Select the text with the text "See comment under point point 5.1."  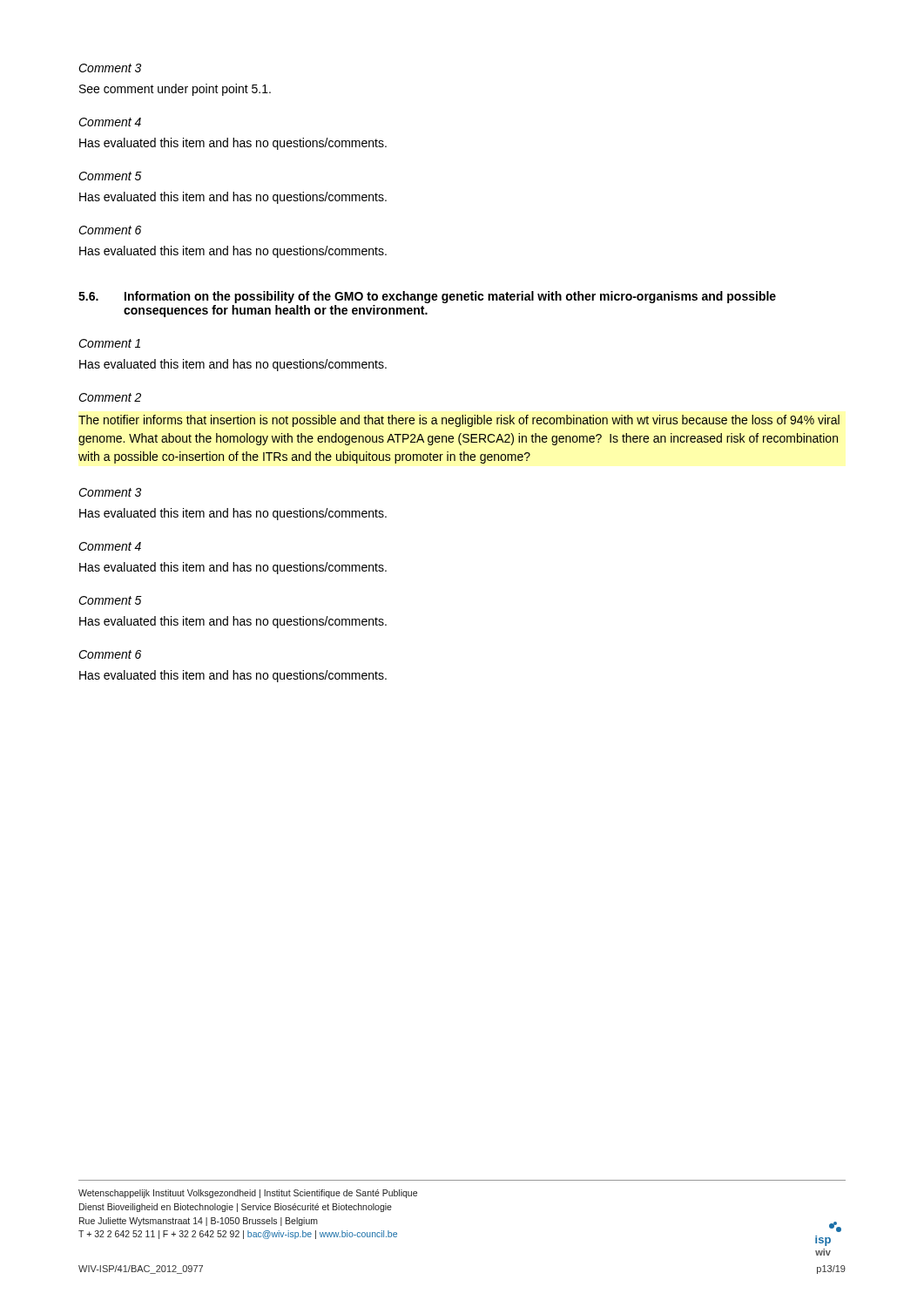[x=175, y=89]
